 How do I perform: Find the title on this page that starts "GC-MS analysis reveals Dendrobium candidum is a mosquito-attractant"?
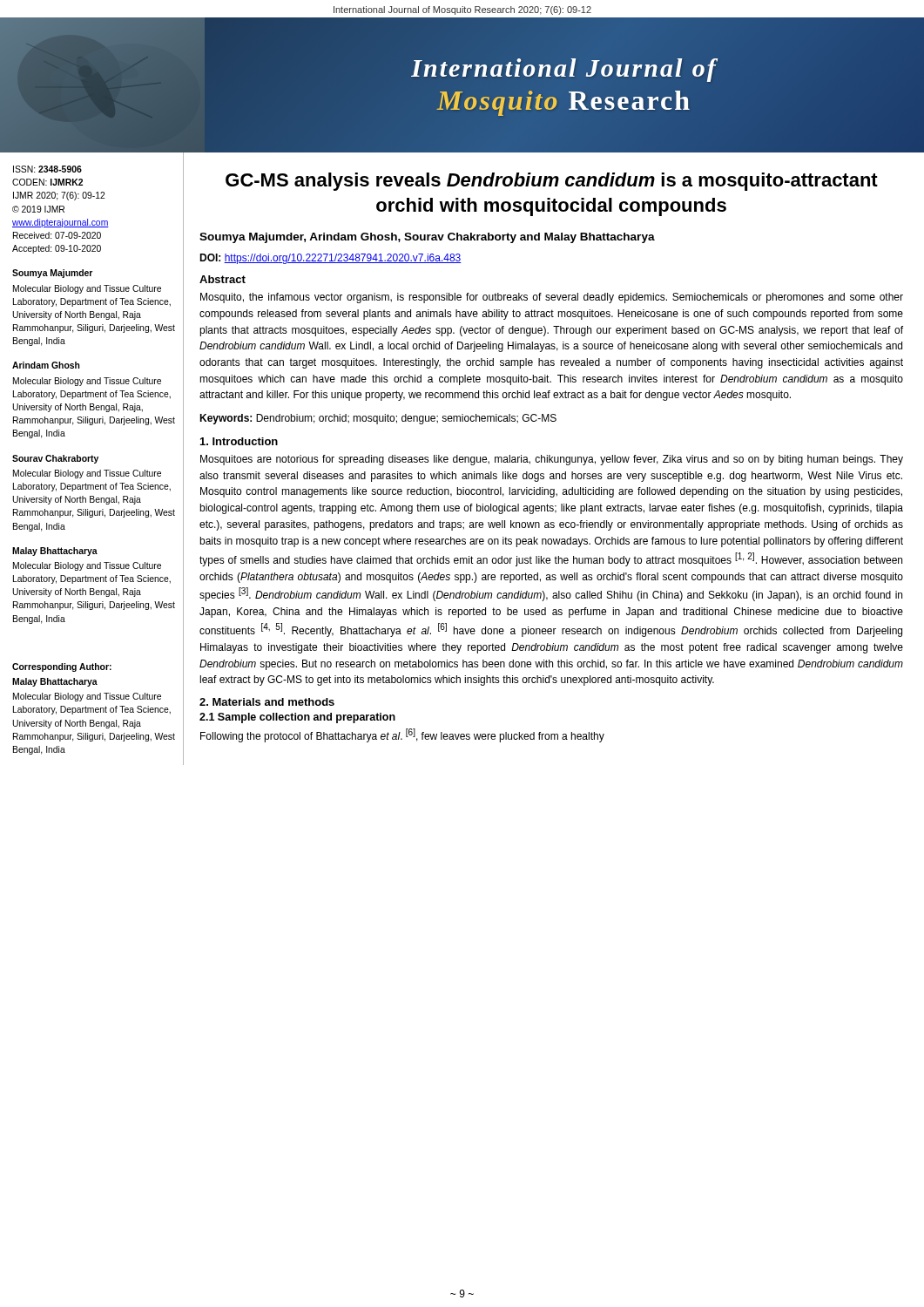pyautogui.click(x=551, y=192)
